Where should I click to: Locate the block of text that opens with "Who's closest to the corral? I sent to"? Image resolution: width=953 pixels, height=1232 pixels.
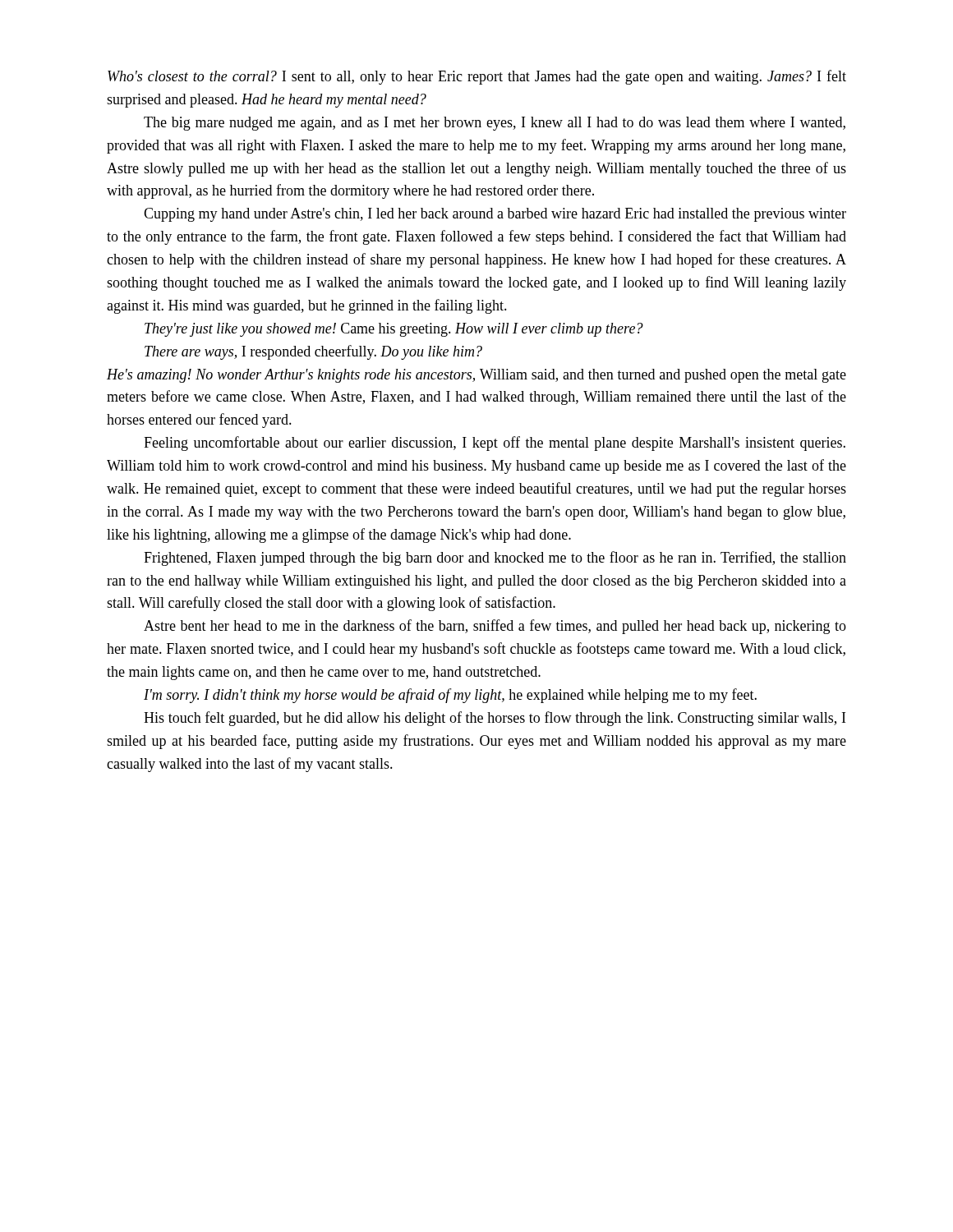pos(477,77)
